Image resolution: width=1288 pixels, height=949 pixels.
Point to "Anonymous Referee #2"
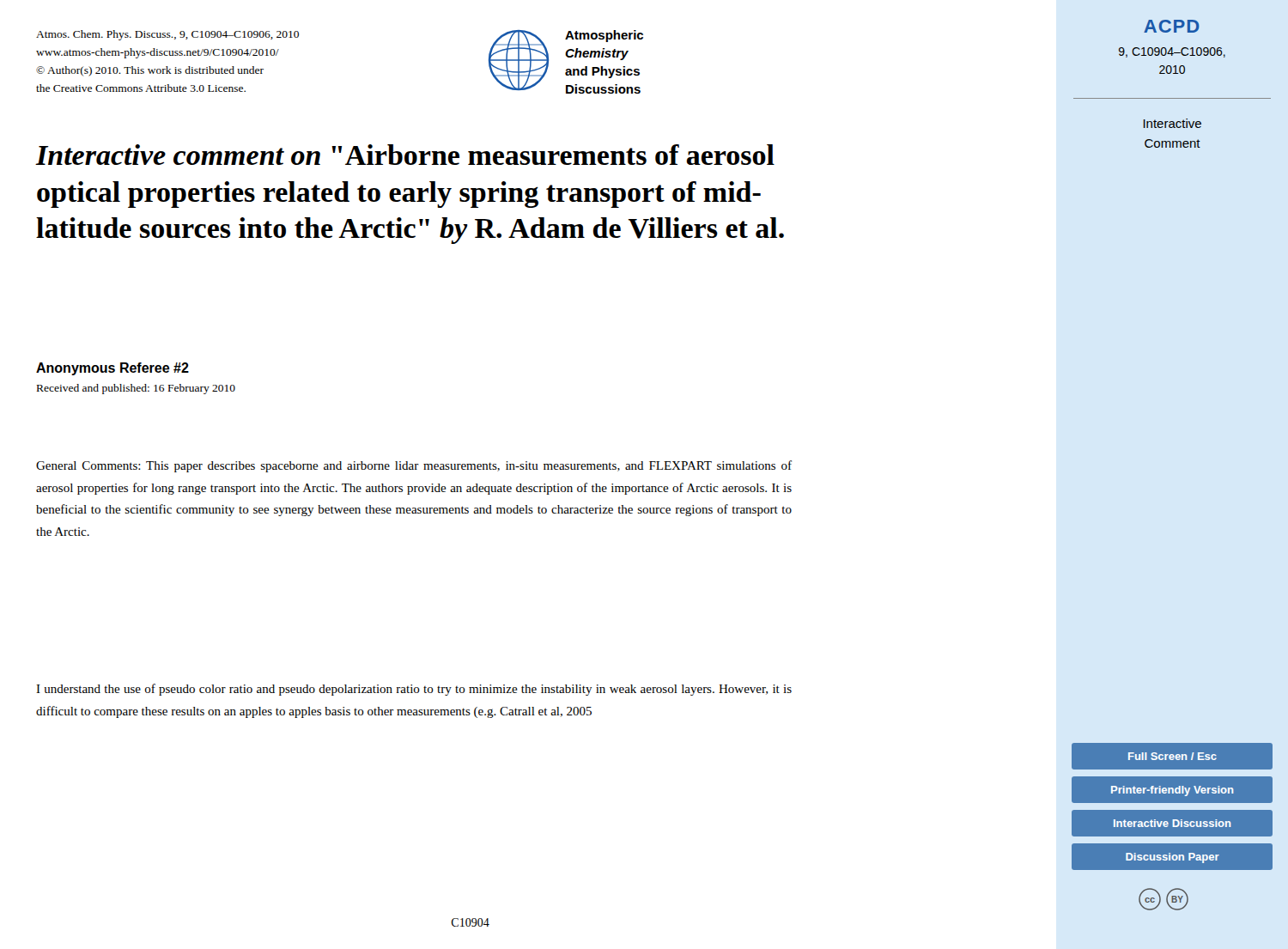click(x=112, y=368)
